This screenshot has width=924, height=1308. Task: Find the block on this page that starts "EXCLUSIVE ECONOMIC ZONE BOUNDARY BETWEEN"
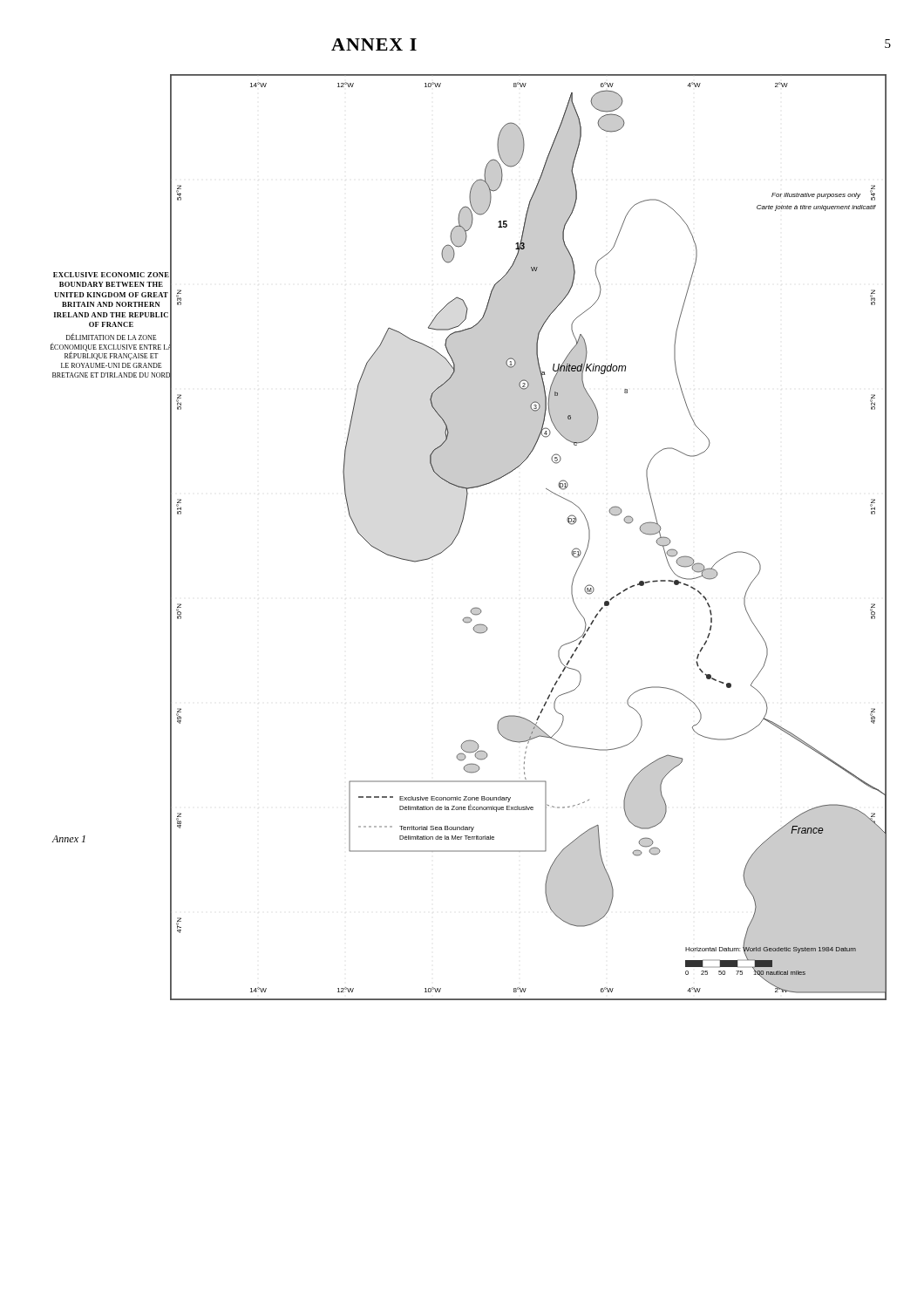pyautogui.click(x=111, y=326)
